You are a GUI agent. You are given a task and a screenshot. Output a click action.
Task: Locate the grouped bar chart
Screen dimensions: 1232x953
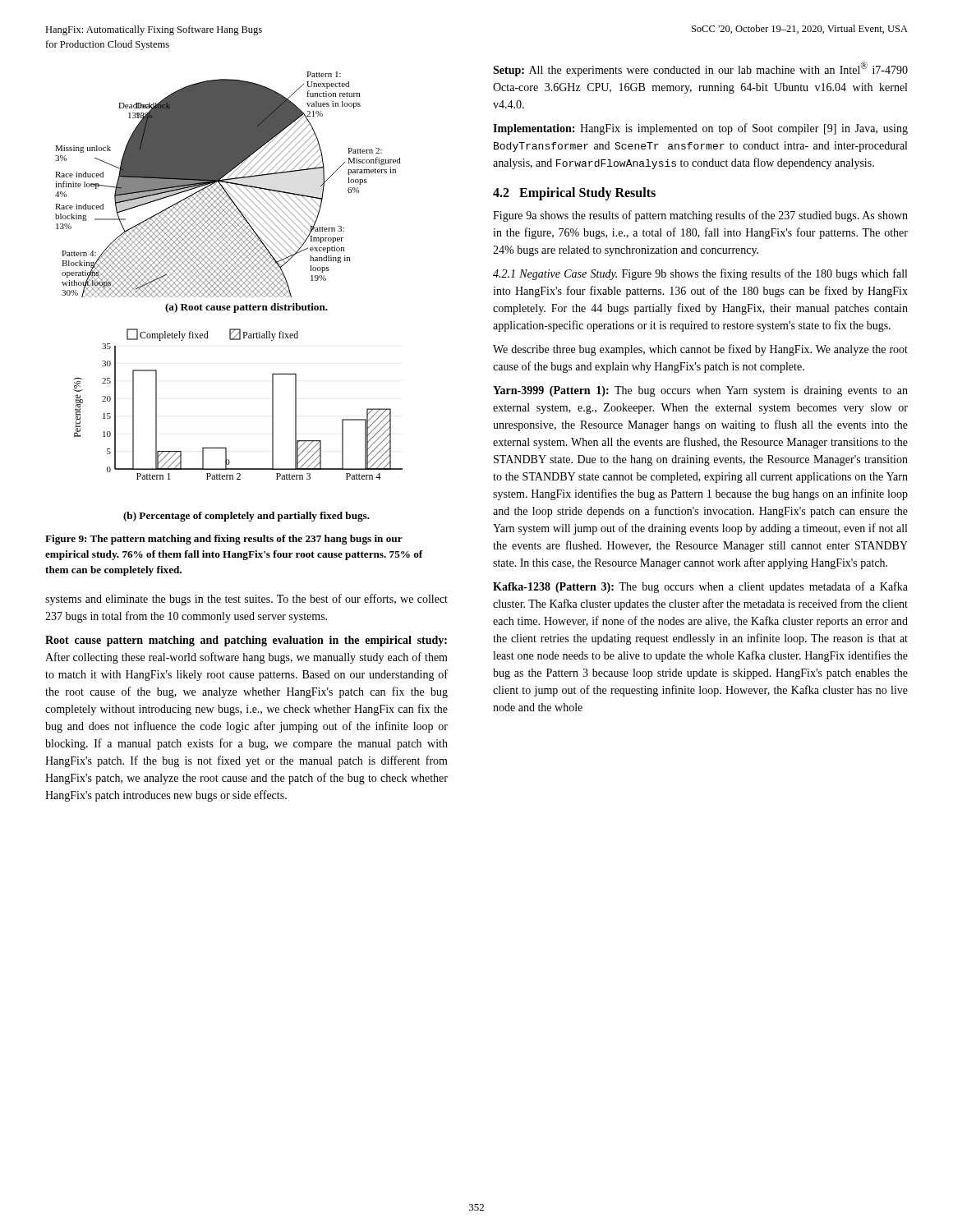pyautogui.click(x=246, y=416)
